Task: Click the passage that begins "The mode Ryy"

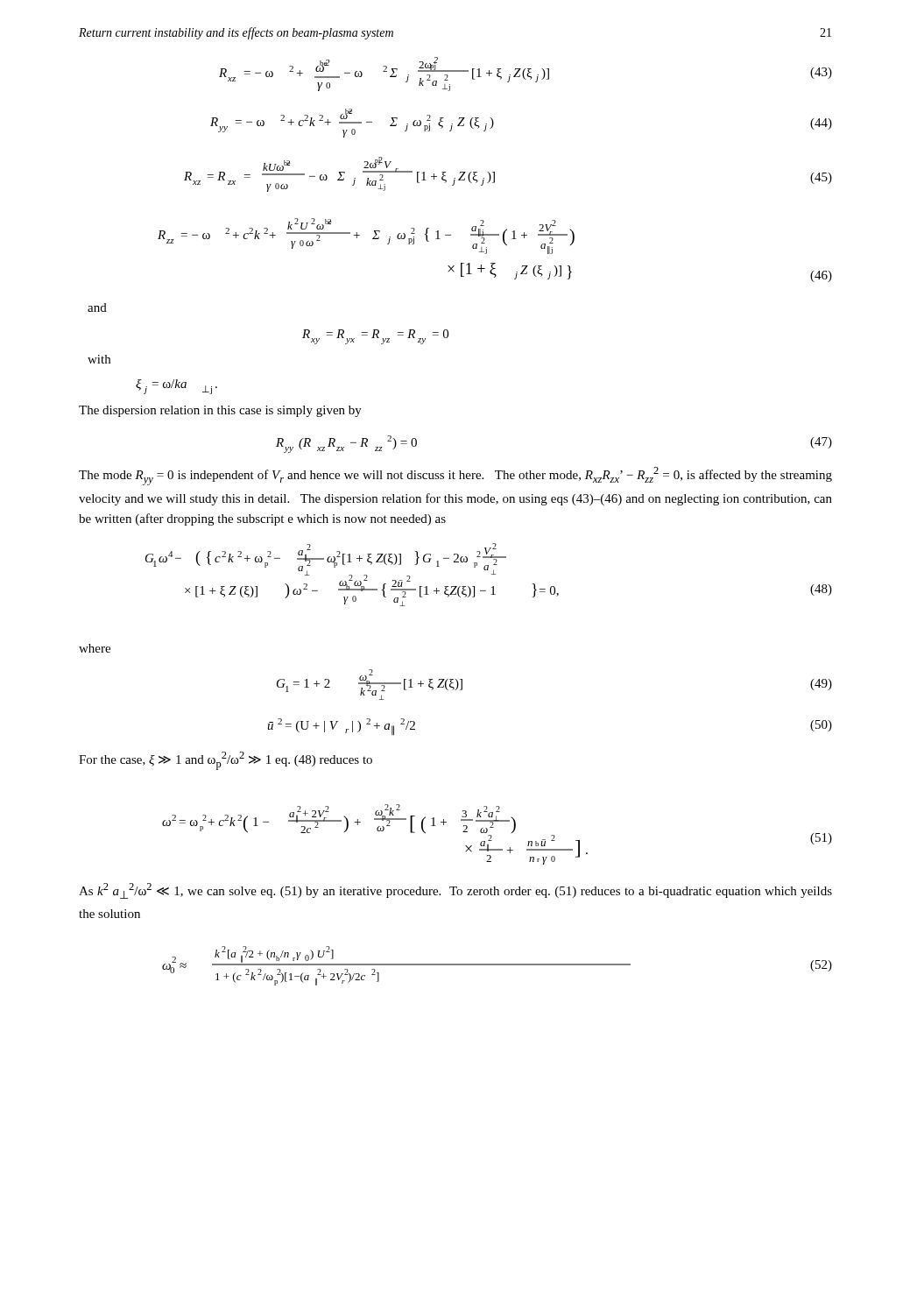Action: [455, 495]
